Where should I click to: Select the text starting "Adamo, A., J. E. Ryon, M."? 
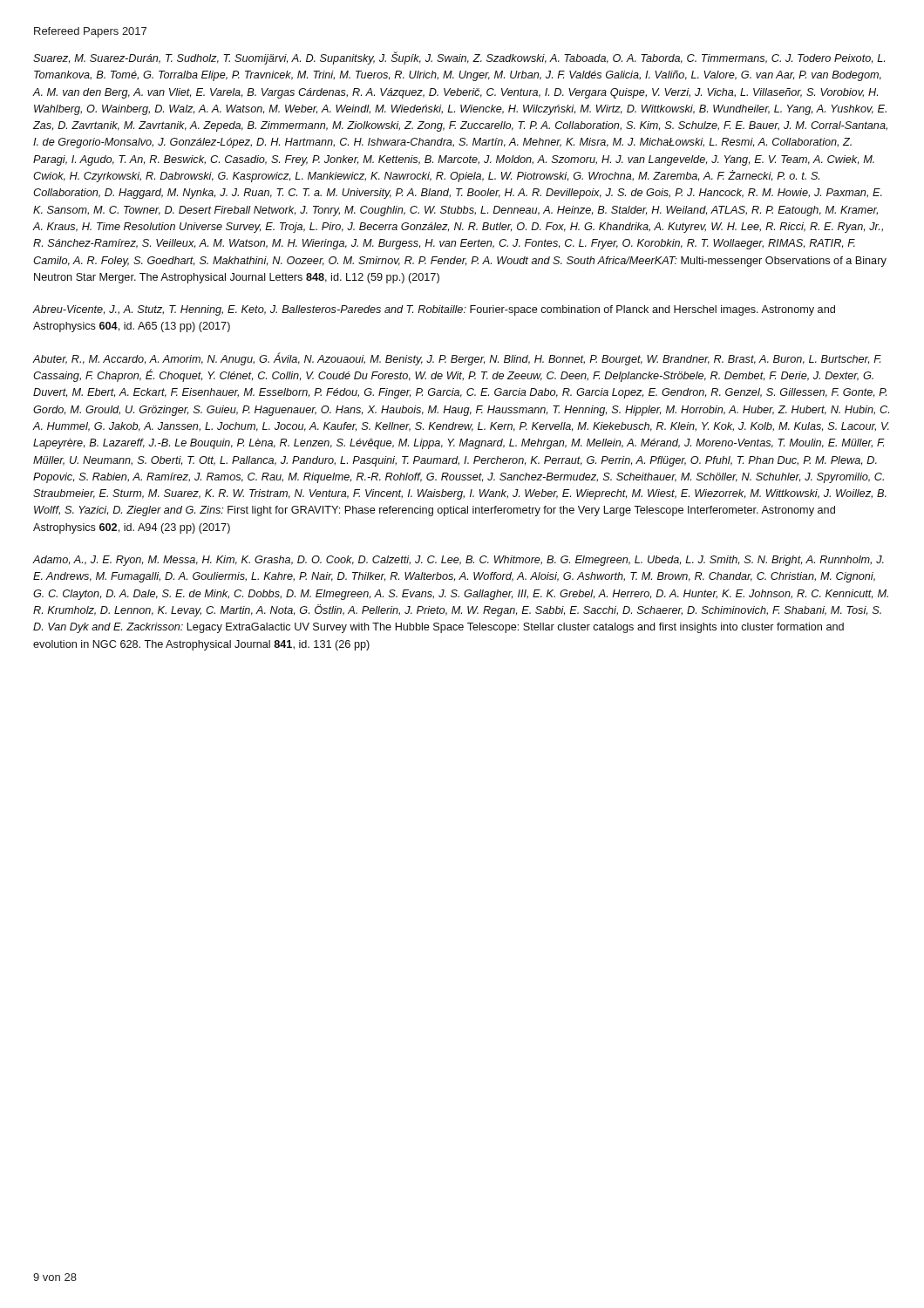pos(461,602)
